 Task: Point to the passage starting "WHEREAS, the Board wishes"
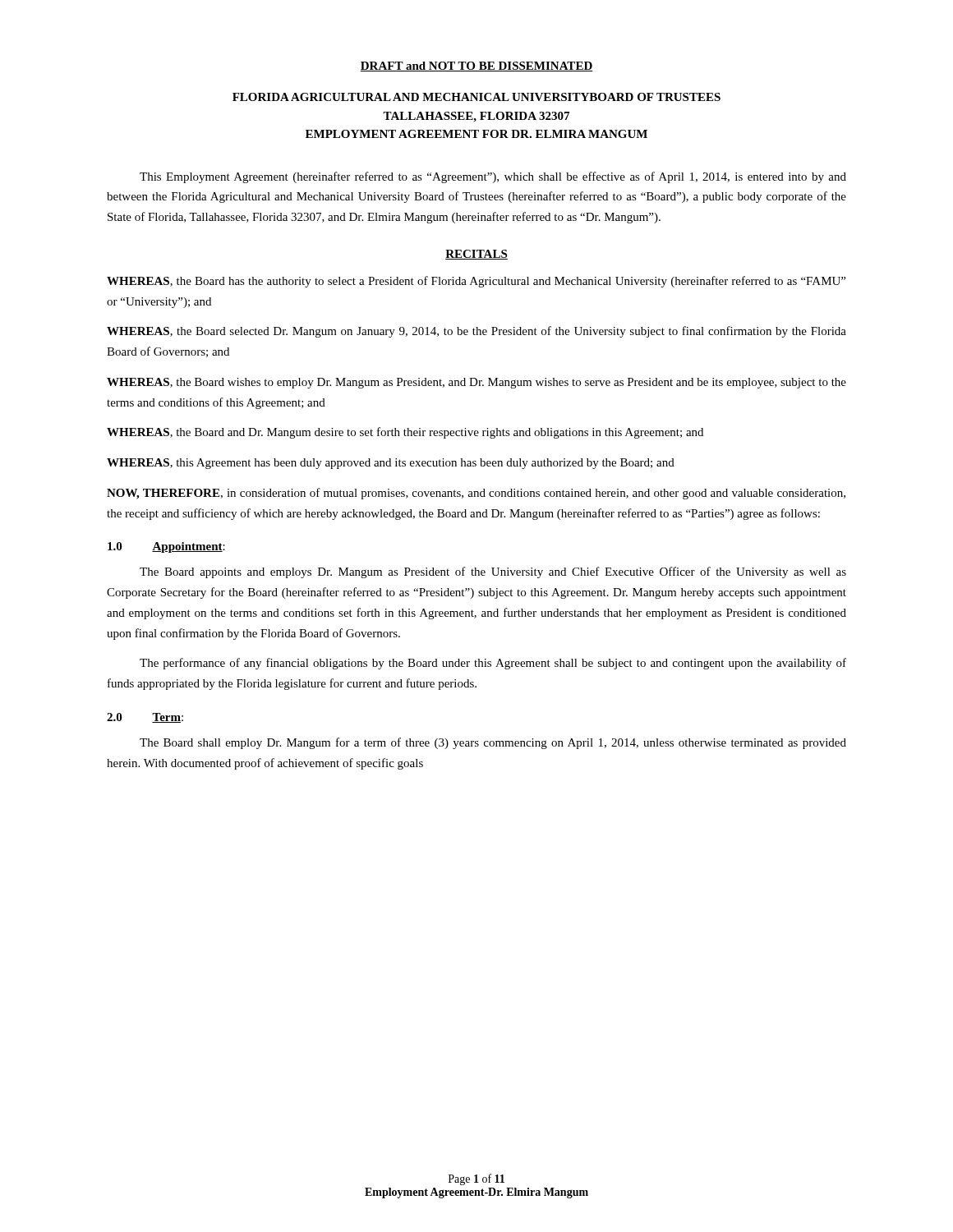(476, 392)
